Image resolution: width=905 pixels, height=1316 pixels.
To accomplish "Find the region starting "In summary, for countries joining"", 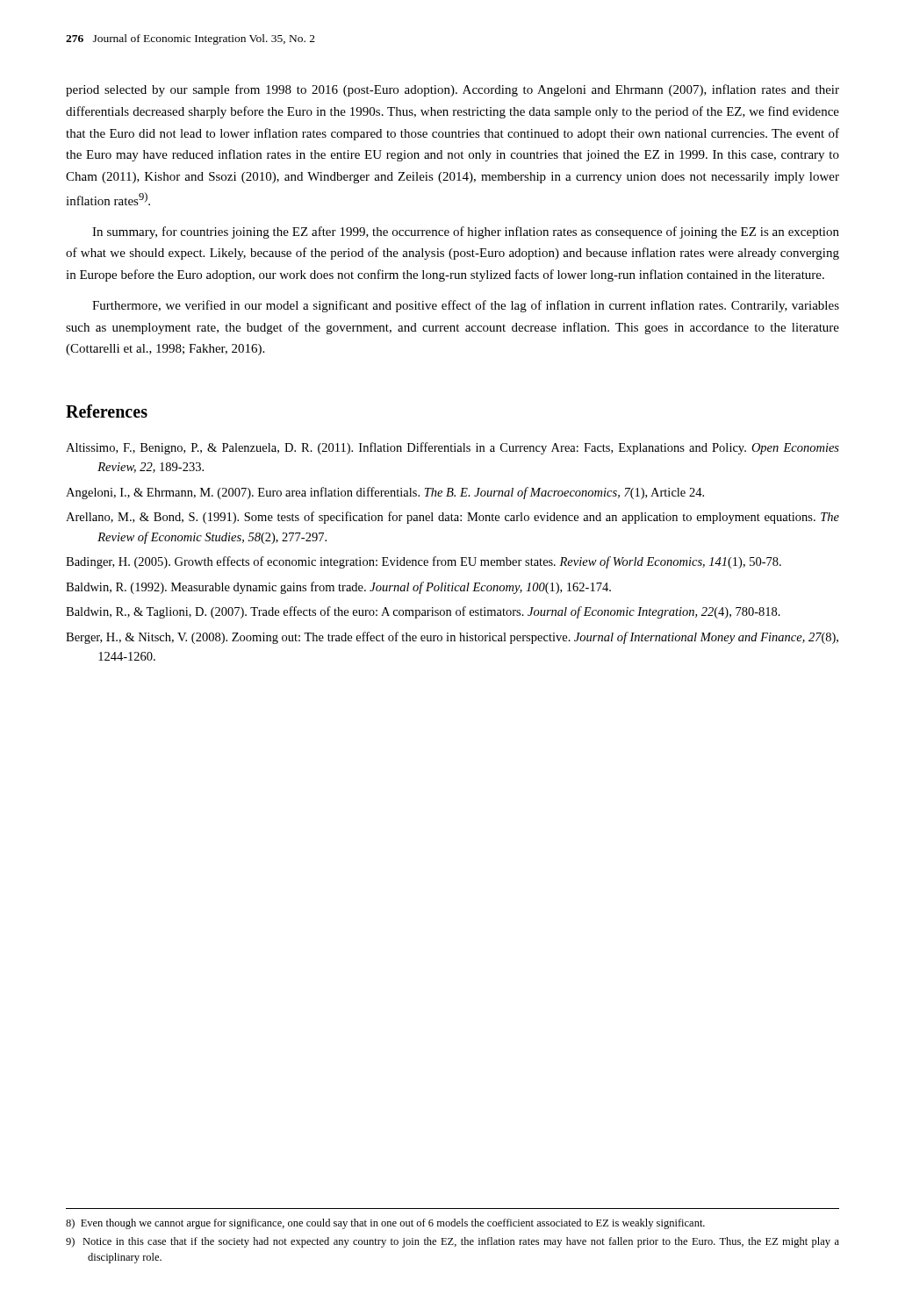I will point(452,253).
